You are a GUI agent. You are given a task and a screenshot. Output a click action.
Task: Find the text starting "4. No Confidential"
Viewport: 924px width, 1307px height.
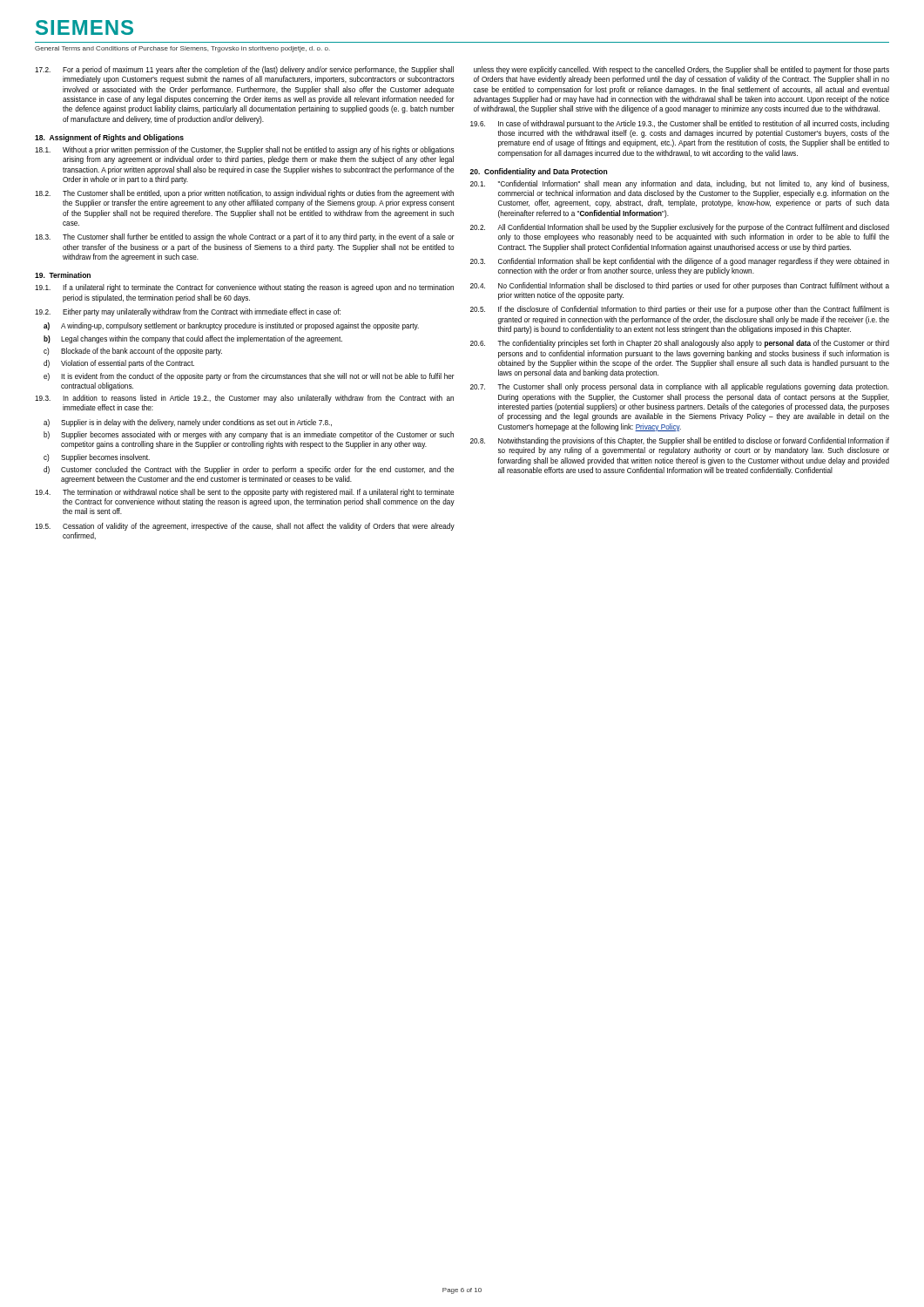(x=680, y=291)
